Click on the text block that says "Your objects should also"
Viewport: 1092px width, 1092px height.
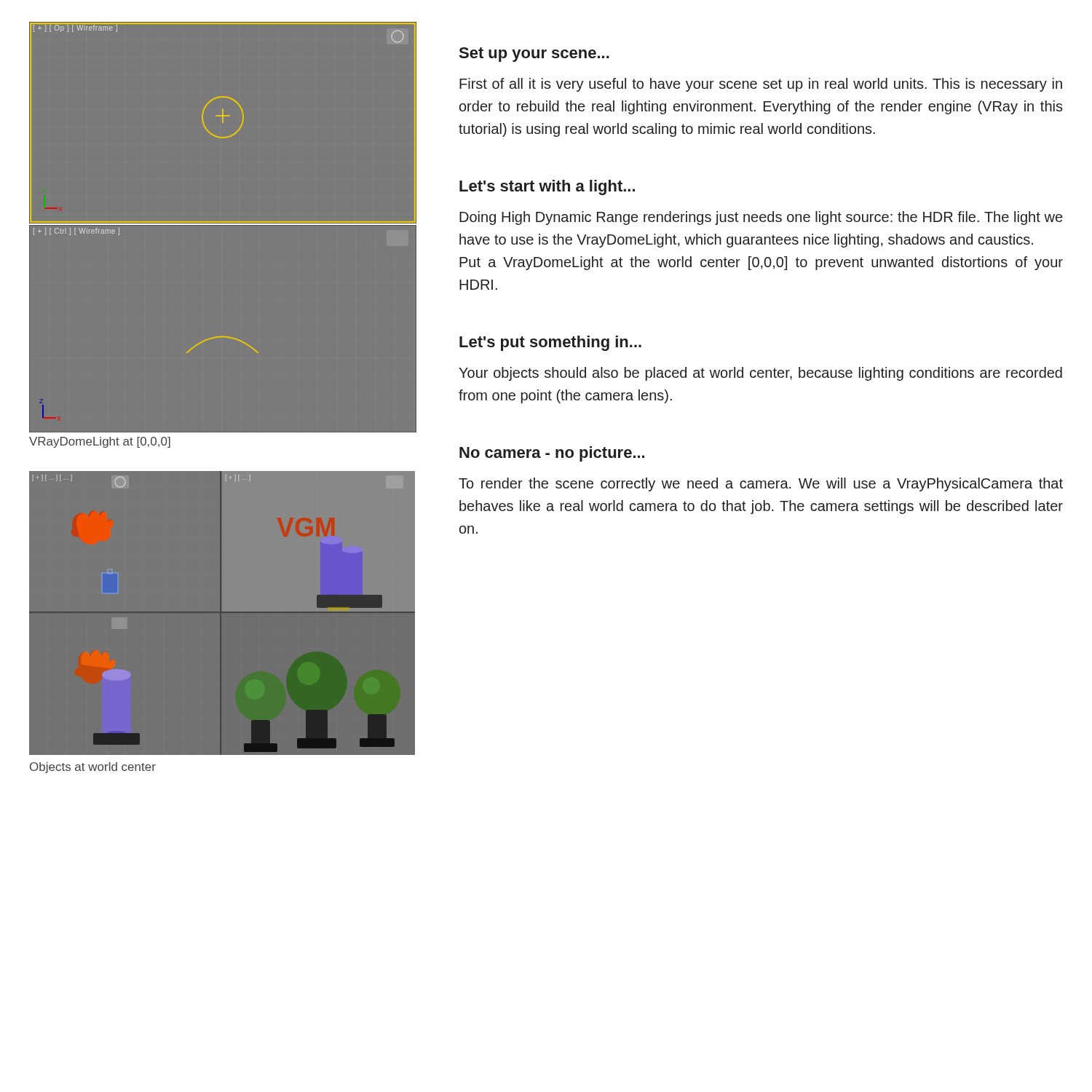point(761,384)
